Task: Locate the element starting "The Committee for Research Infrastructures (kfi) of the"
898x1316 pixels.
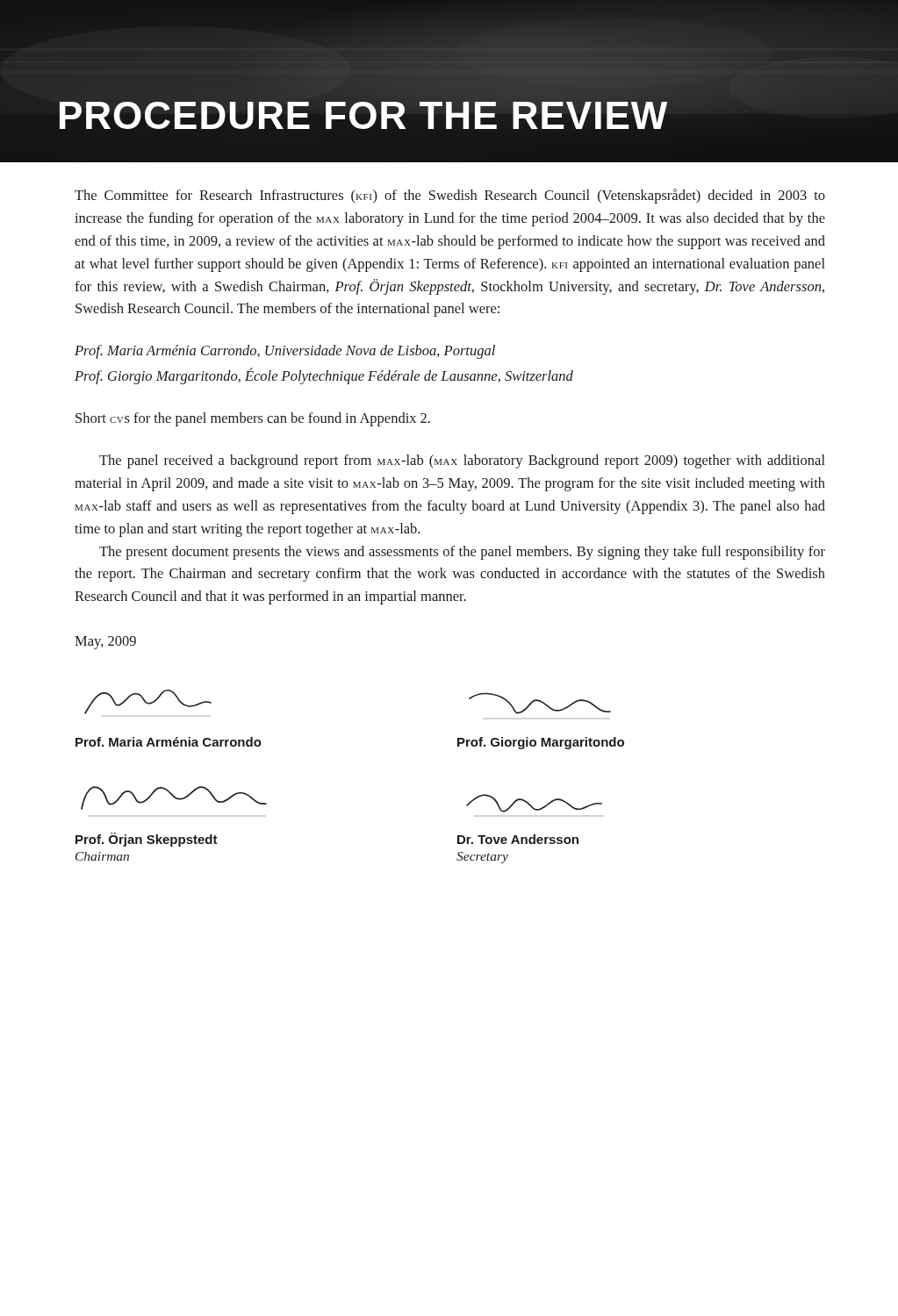Action: tap(450, 252)
